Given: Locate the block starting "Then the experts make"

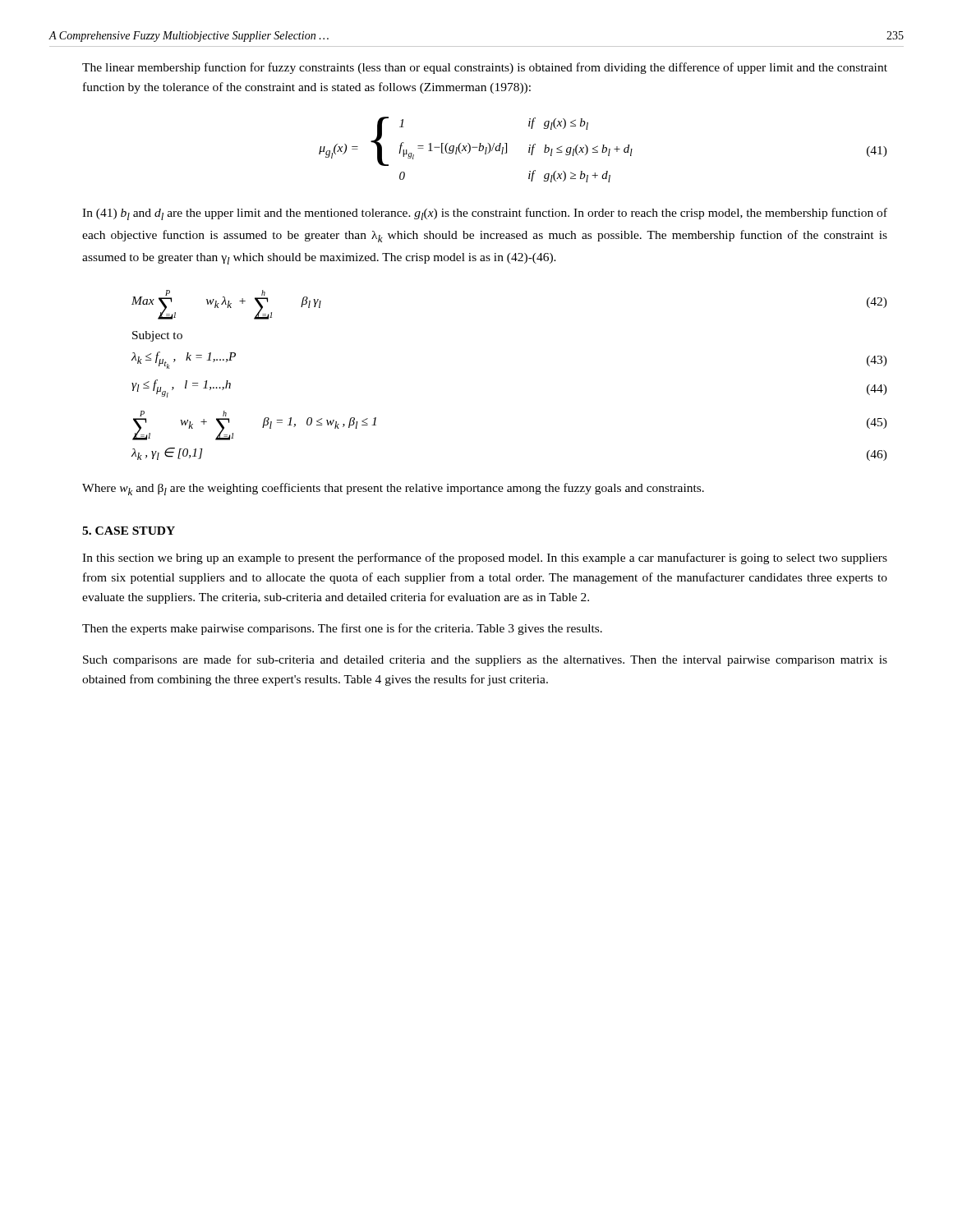Looking at the screenshot, I should point(342,628).
